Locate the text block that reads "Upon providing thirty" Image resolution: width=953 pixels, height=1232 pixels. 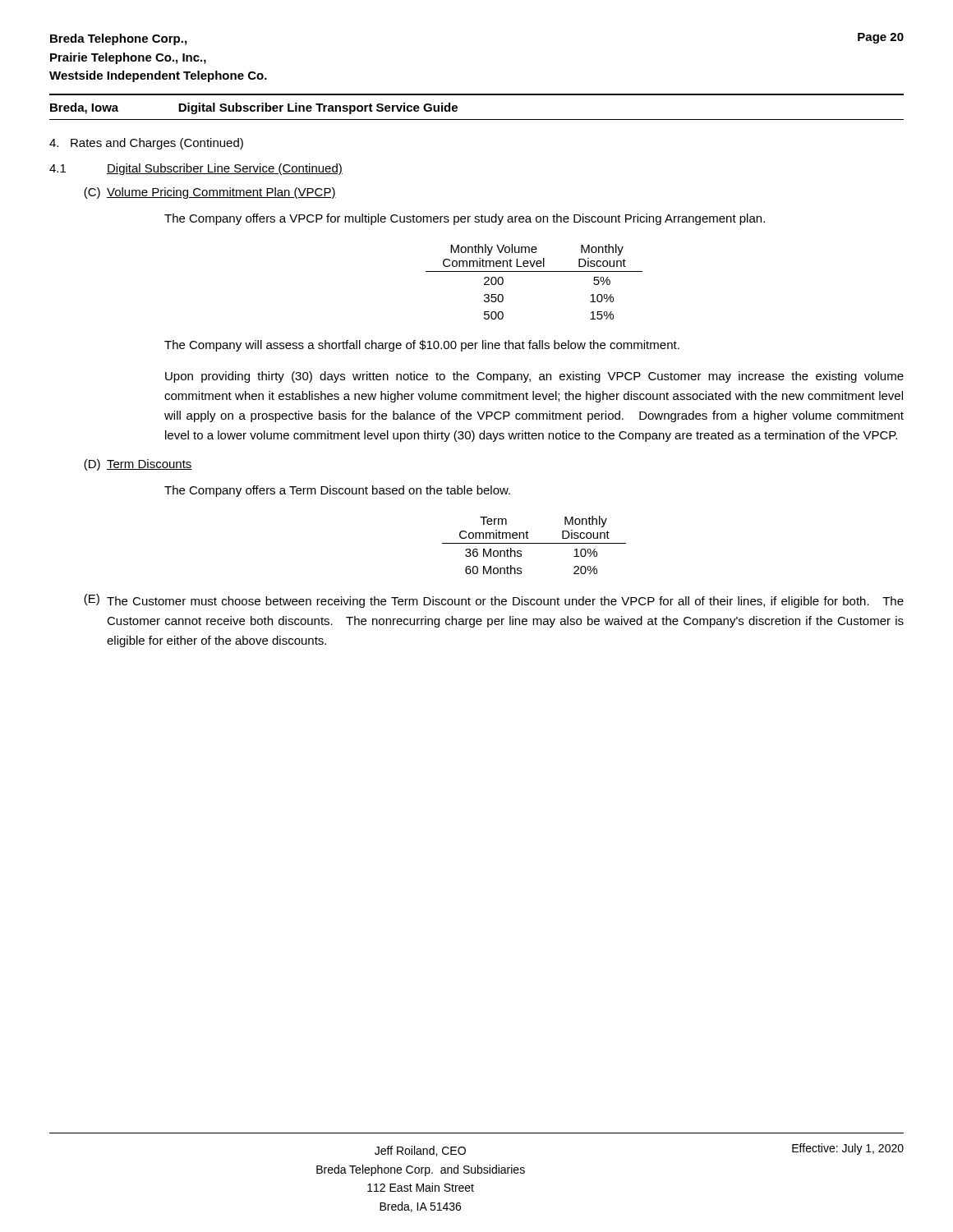(x=534, y=406)
